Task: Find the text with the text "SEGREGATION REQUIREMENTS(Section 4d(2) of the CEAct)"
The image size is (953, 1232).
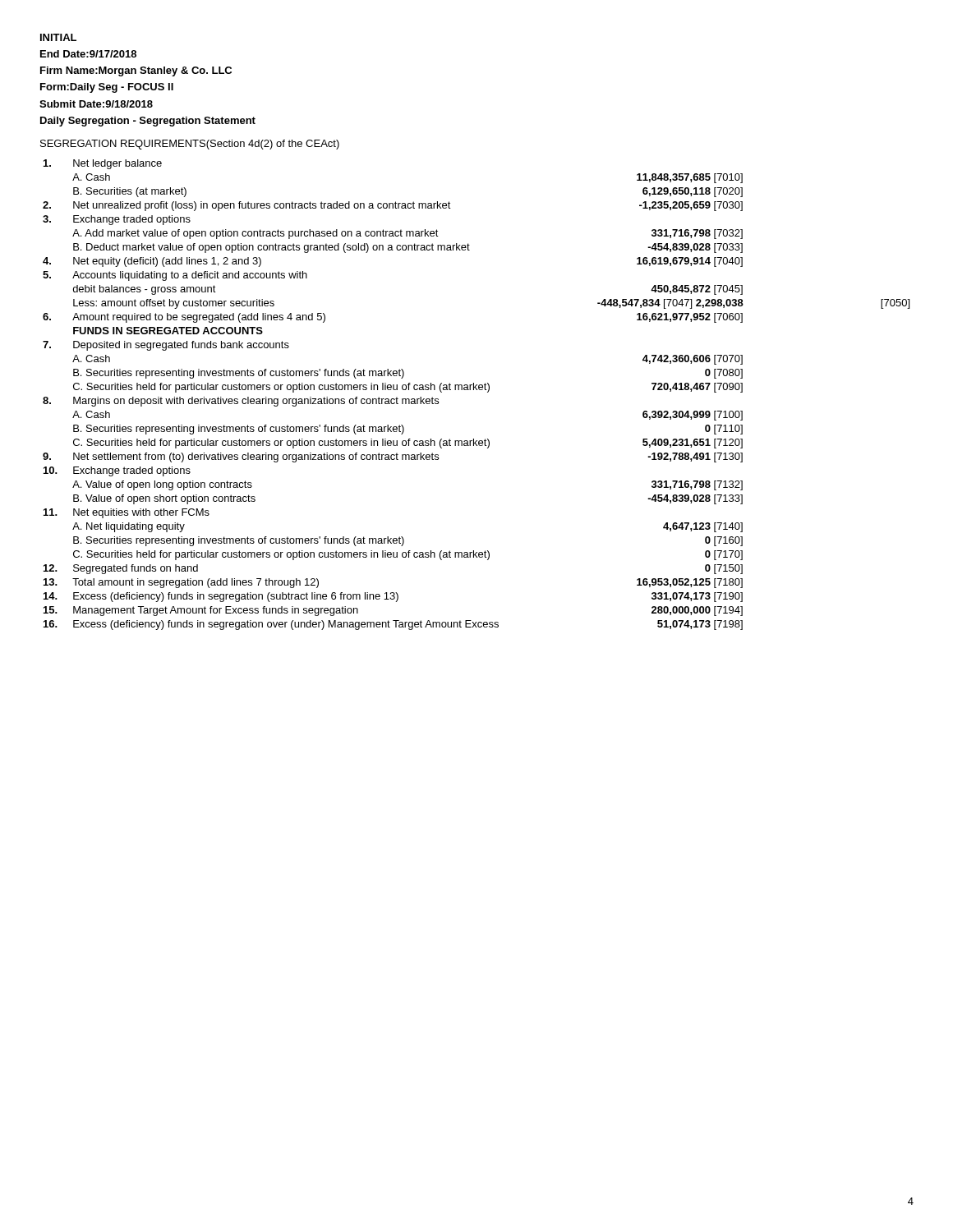Action: [190, 143]
